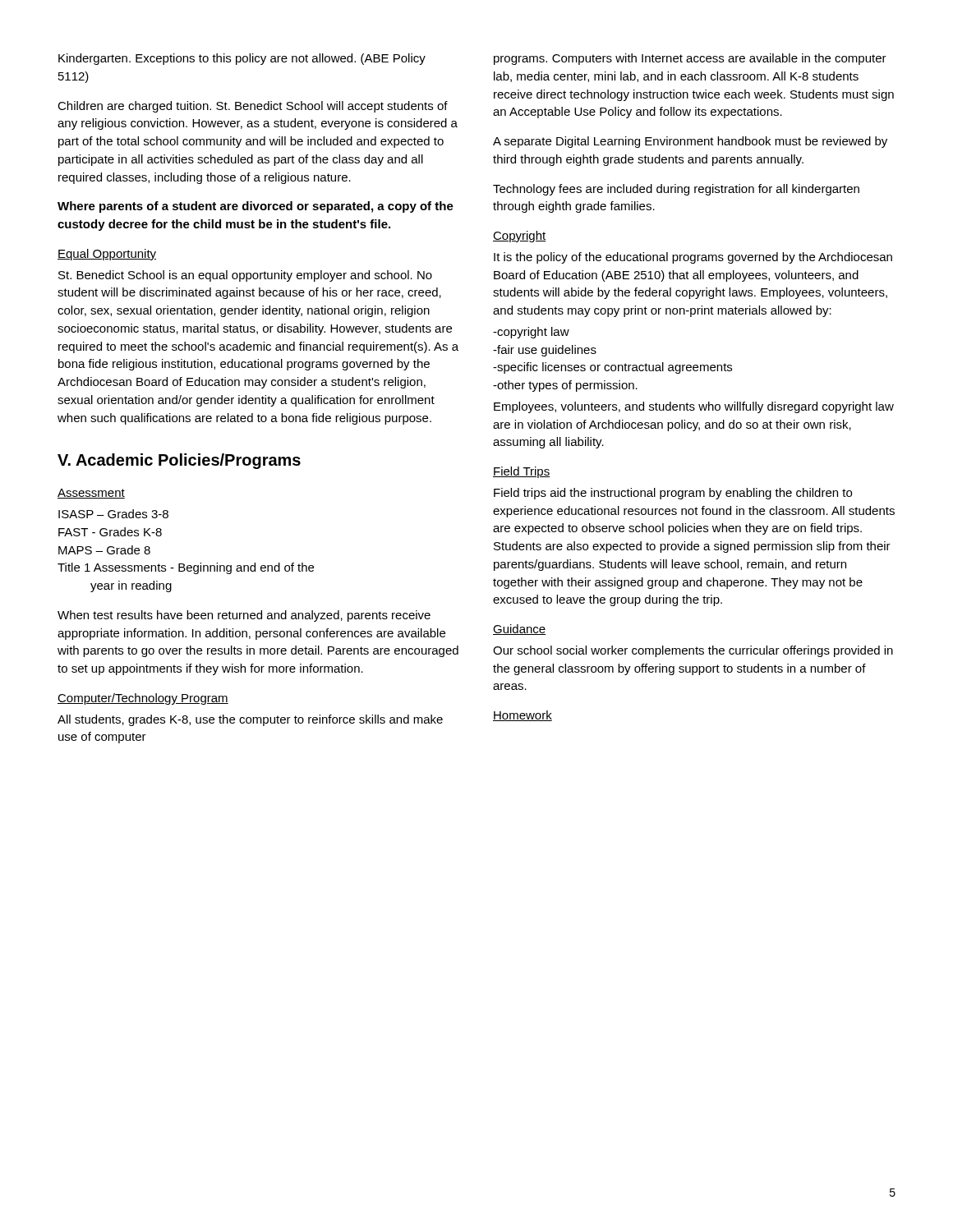Click the title
Screen dimensions: 1232x953
[179, 460]
